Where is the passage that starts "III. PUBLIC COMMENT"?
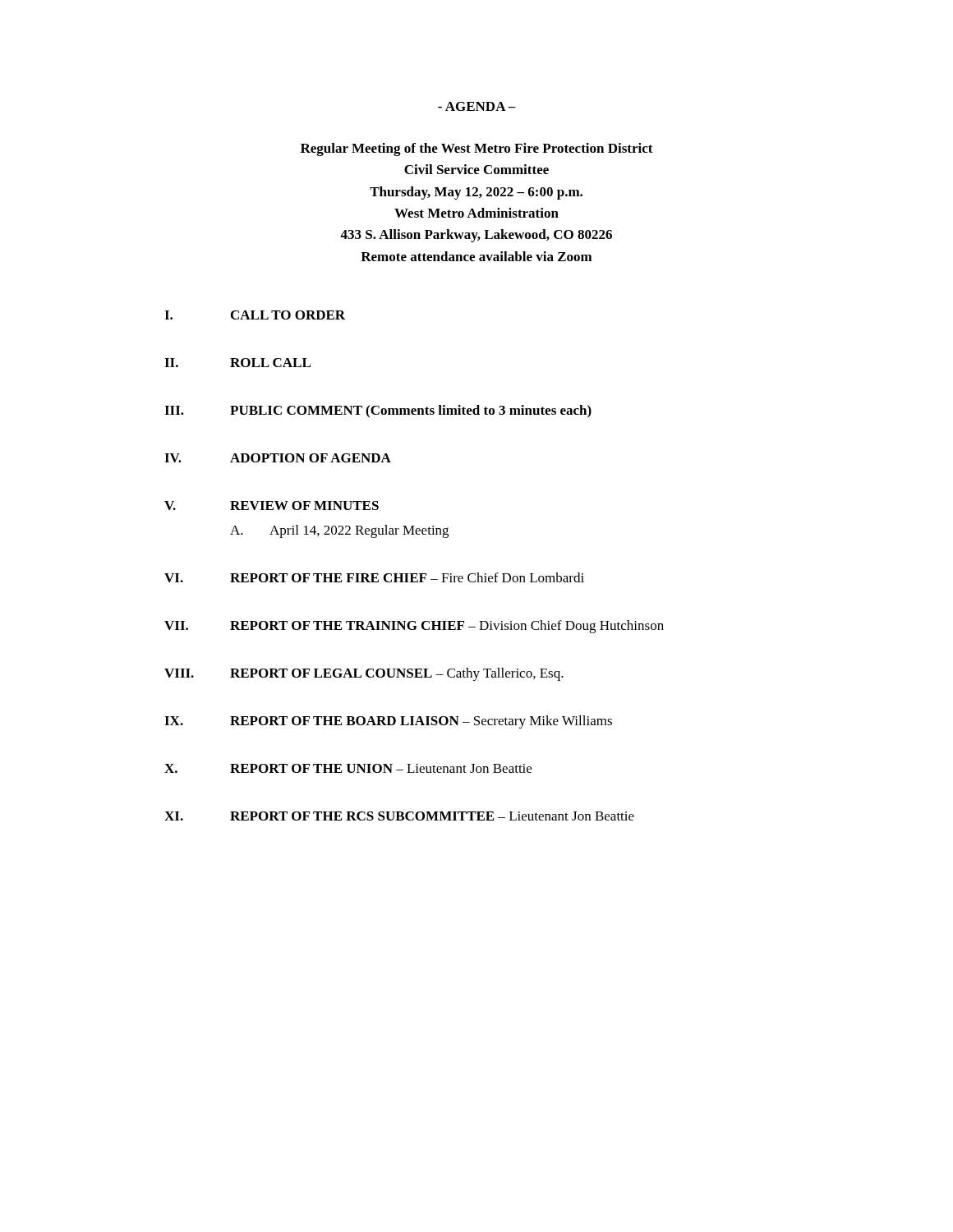Viewport: 953px width, 1232px height. (x=378, y=411)
